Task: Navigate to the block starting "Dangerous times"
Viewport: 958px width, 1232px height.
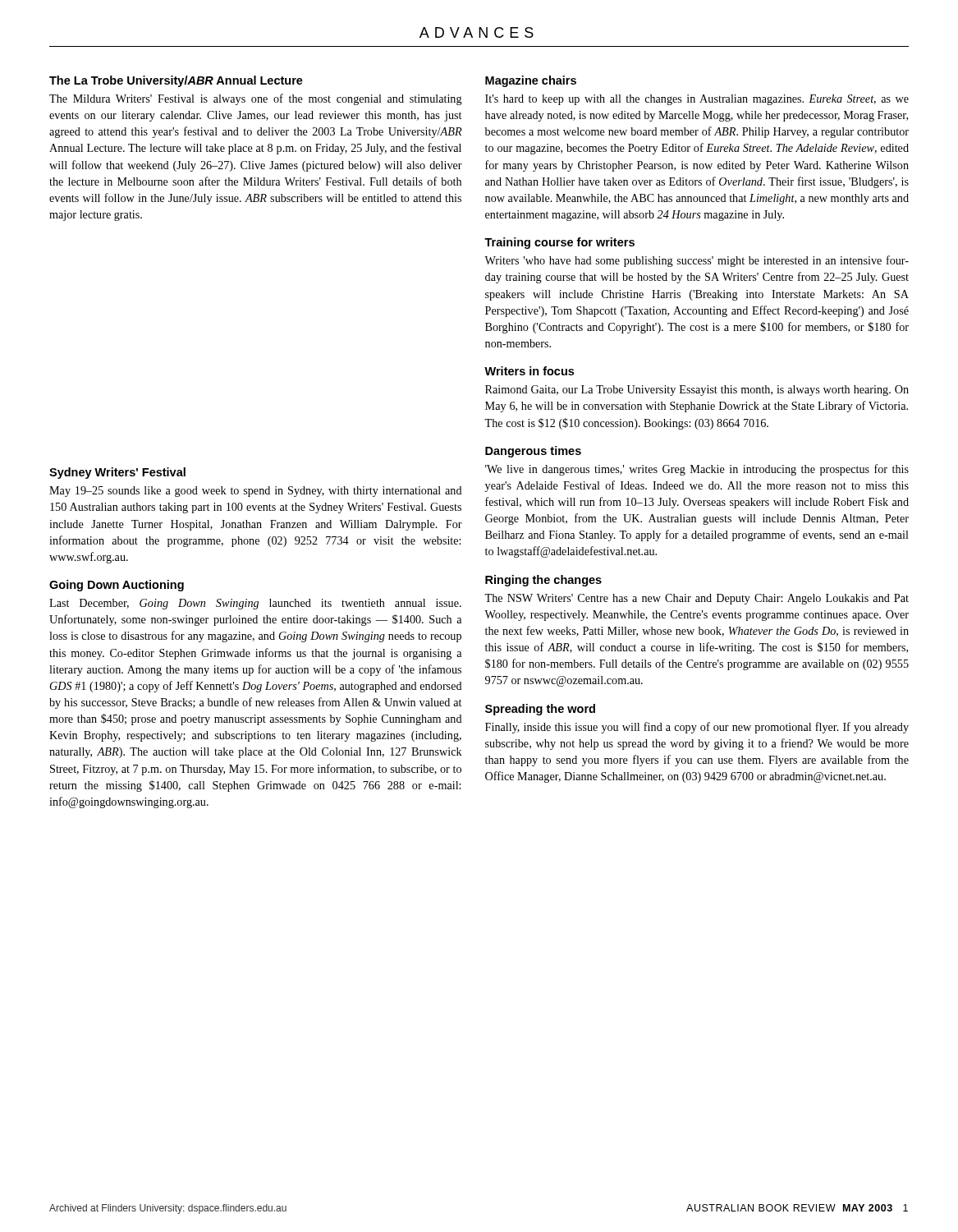Action: [533, 451]
